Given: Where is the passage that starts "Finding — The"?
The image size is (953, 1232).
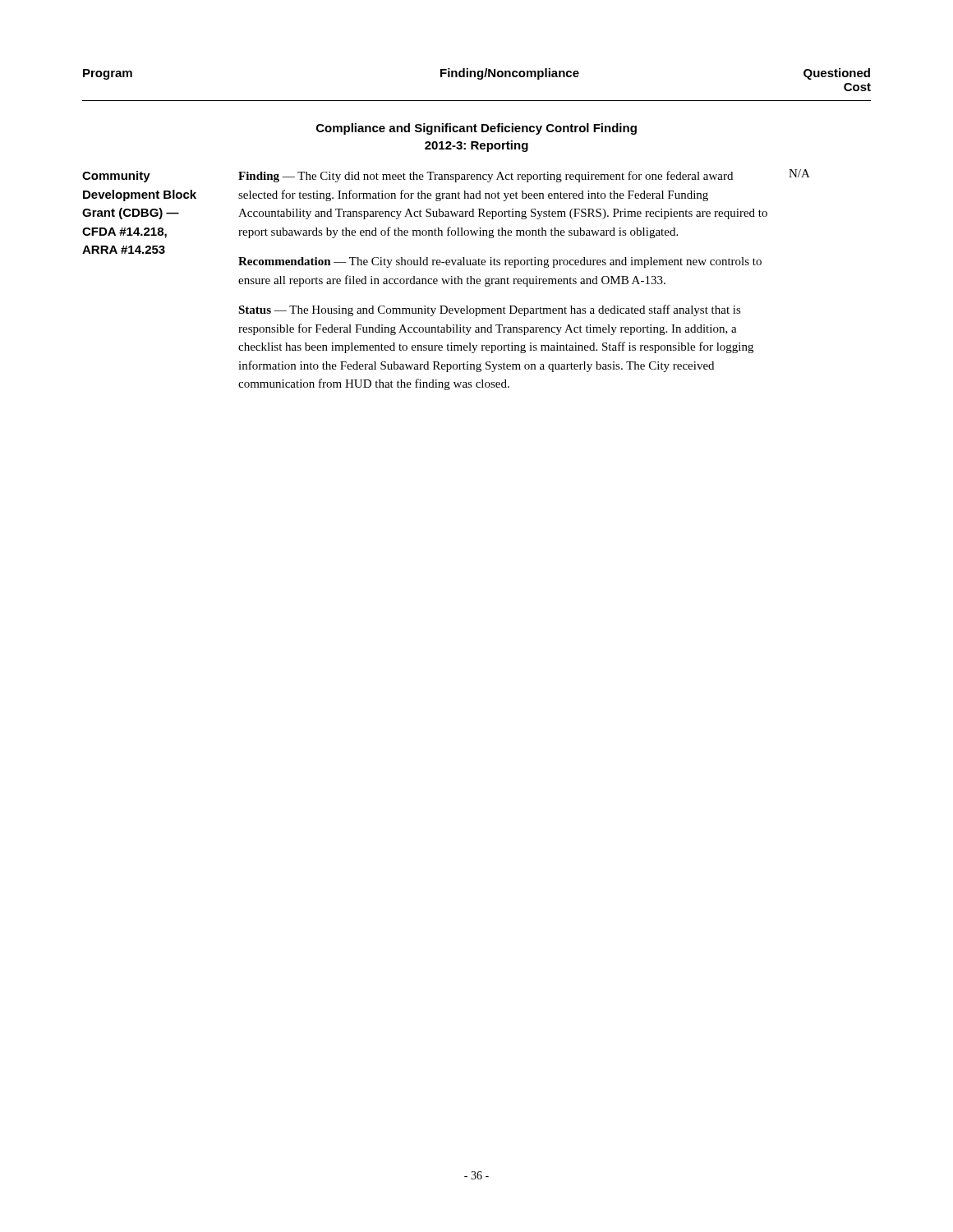Looking at the screenshot, I should (505, 280).
